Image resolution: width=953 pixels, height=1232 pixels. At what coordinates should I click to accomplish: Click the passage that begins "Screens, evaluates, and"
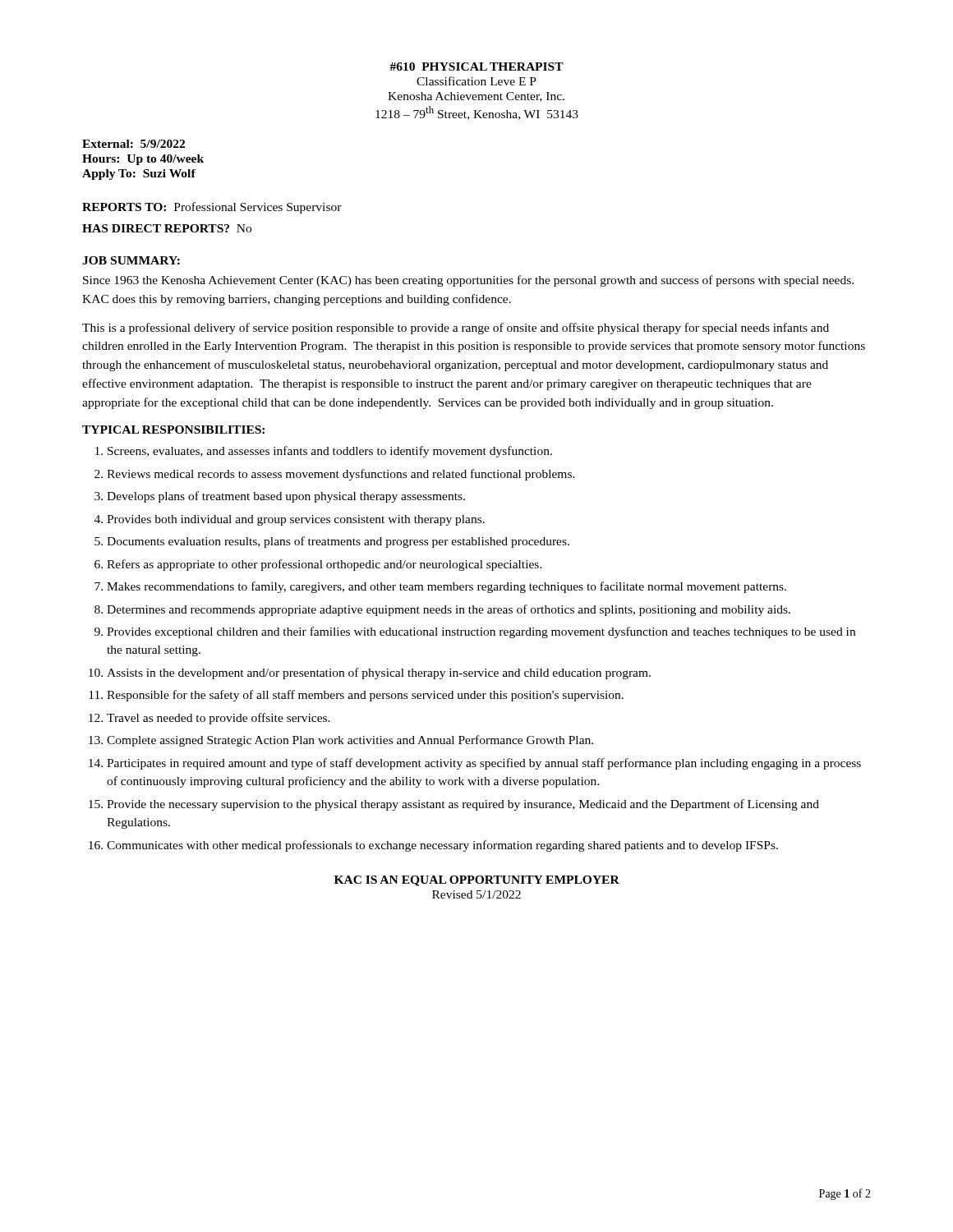[x=330, y=451]
